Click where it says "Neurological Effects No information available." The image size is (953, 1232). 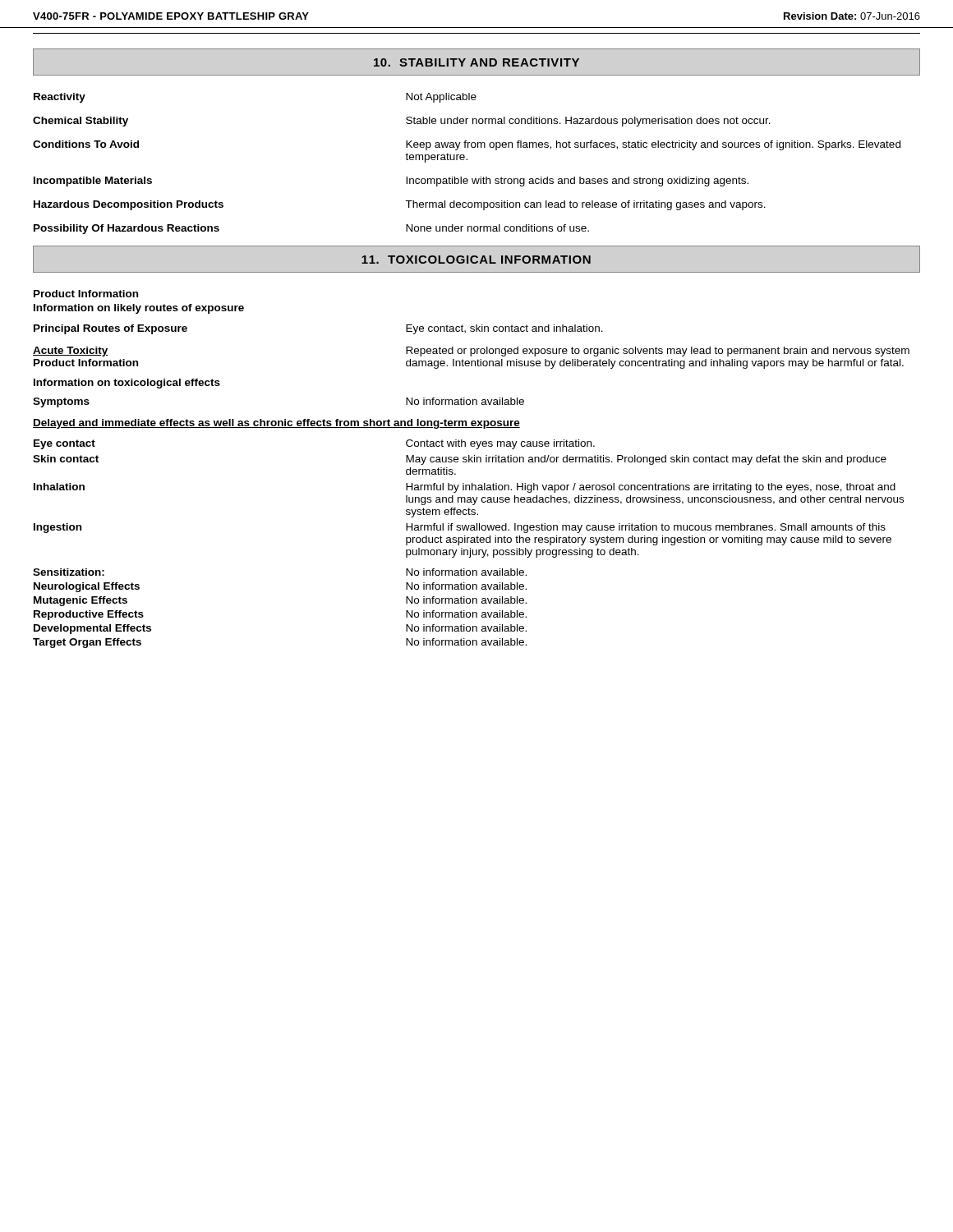pos(476,586)
